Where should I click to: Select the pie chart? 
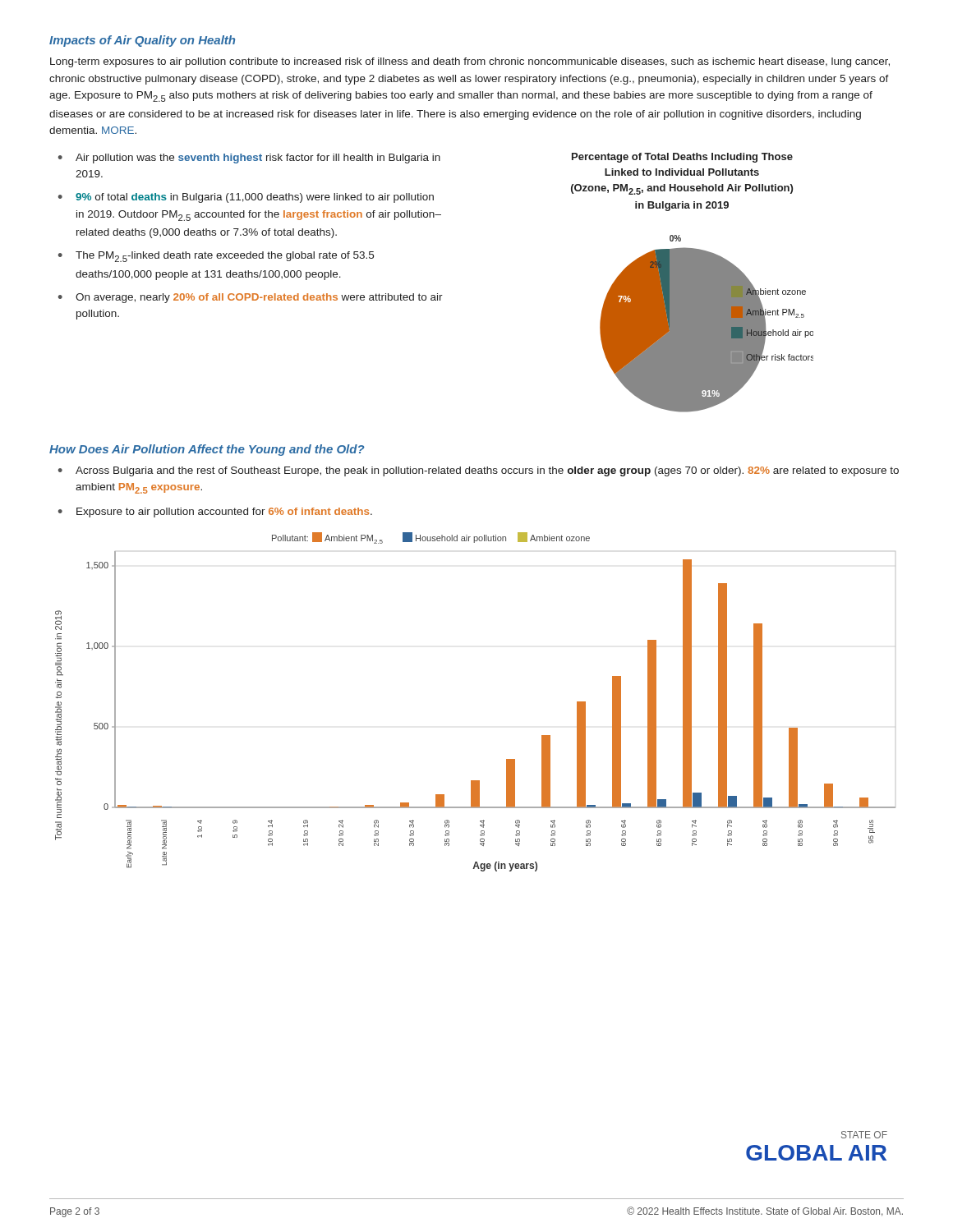click(x=682, y=291)
